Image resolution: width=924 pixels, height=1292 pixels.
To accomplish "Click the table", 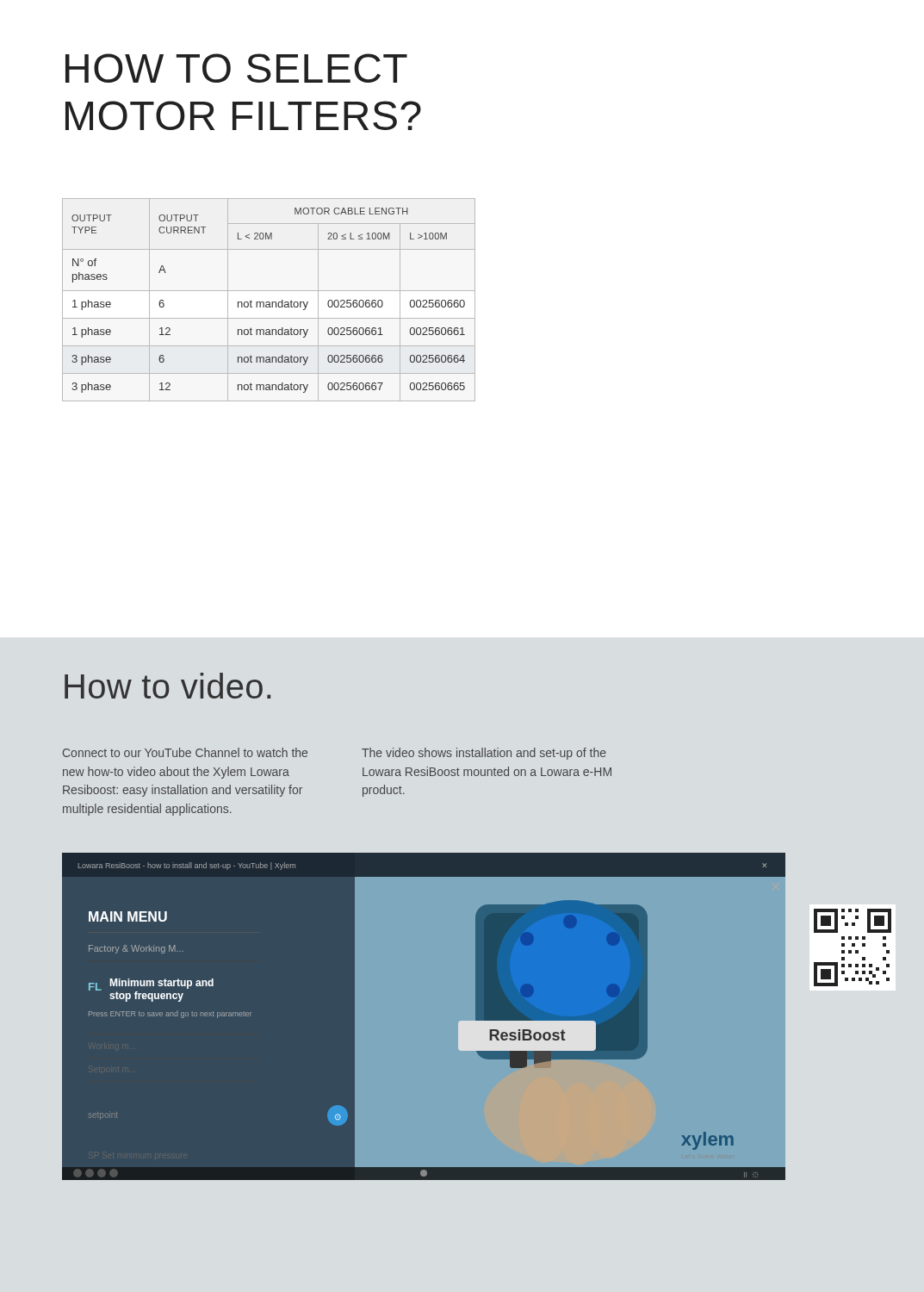I will coord(269,300).
